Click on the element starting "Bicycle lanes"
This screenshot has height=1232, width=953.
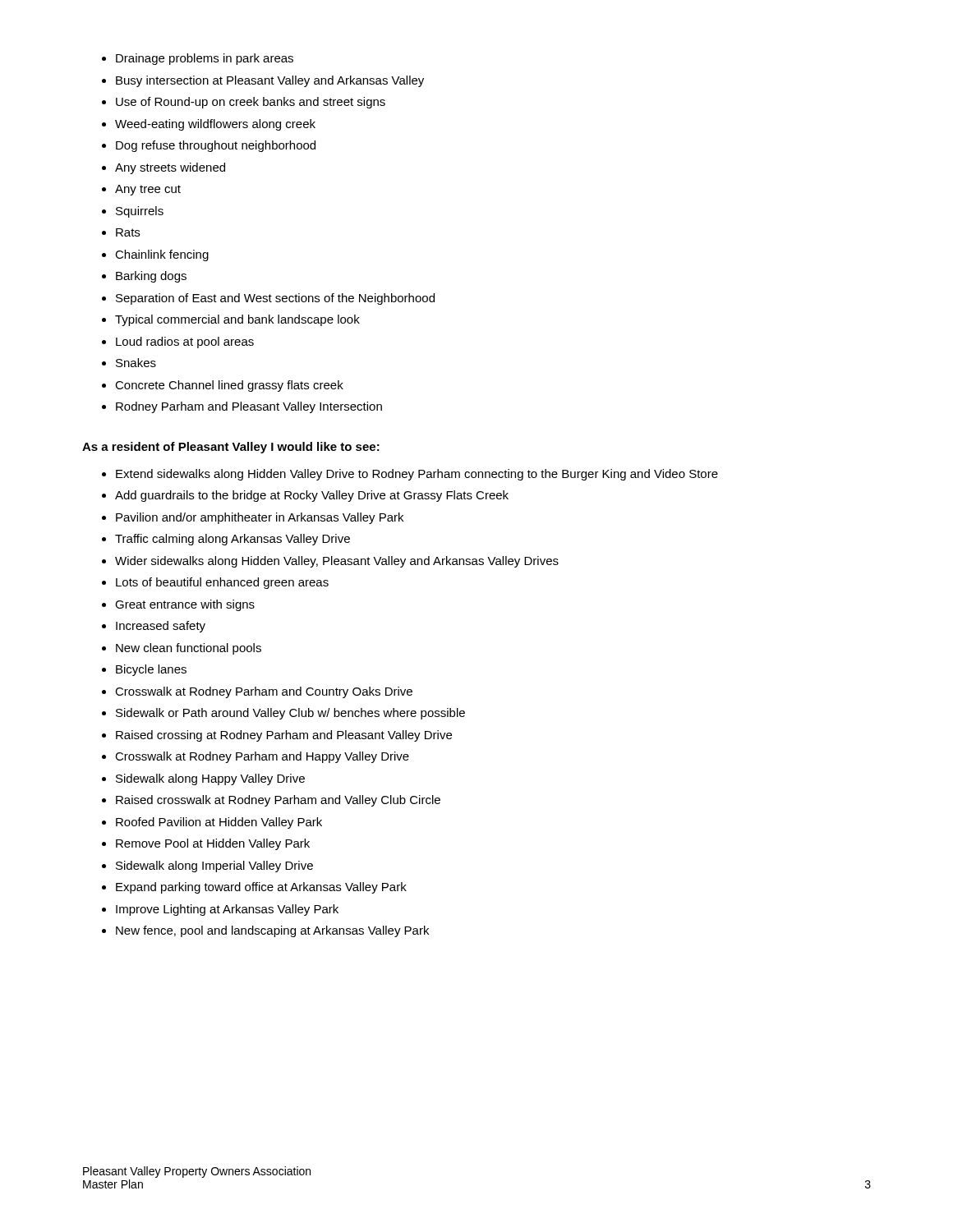(x=151, y=670)
